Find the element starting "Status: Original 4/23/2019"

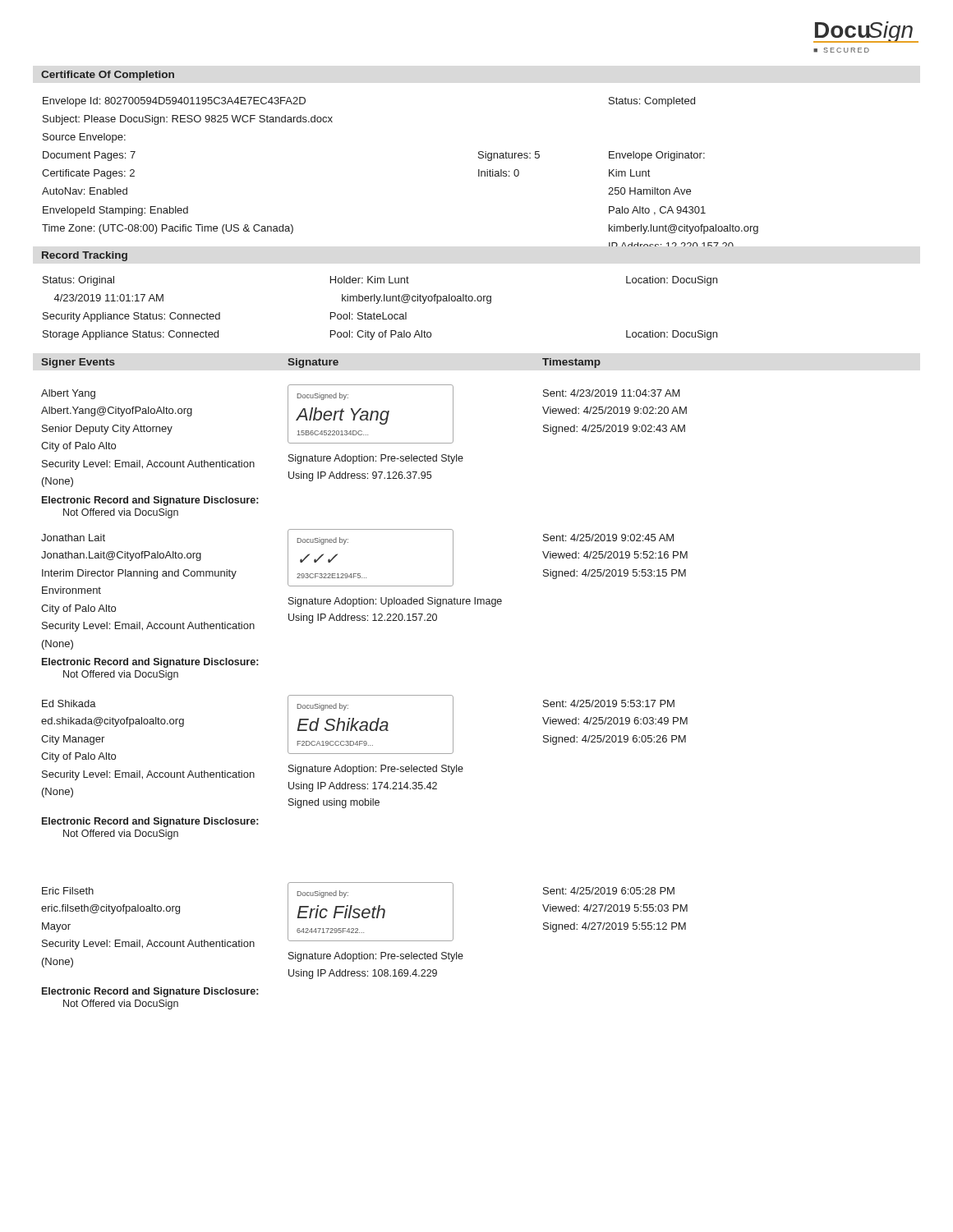tap(131, 307)
